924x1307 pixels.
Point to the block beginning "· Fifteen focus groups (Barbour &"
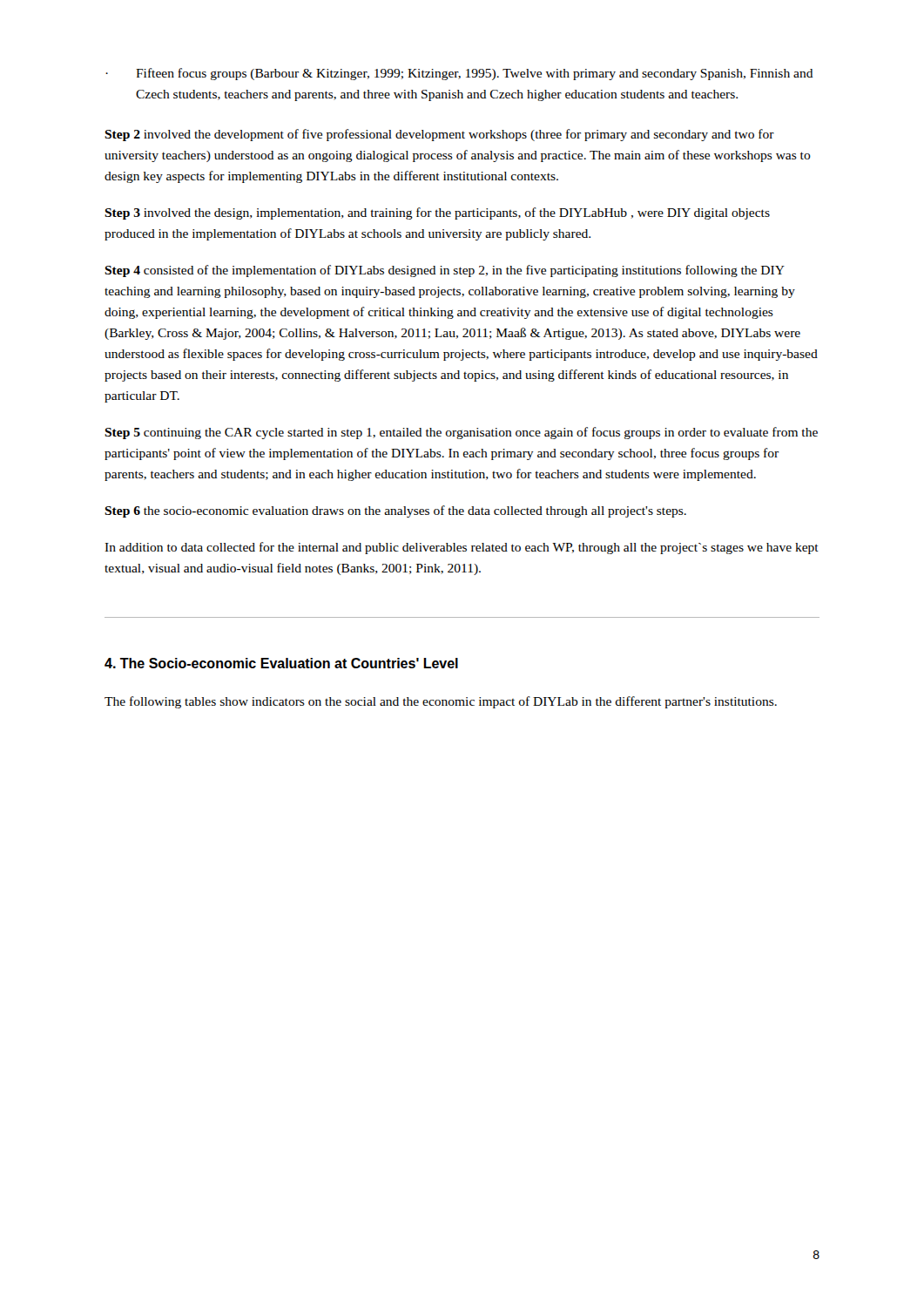459,82
